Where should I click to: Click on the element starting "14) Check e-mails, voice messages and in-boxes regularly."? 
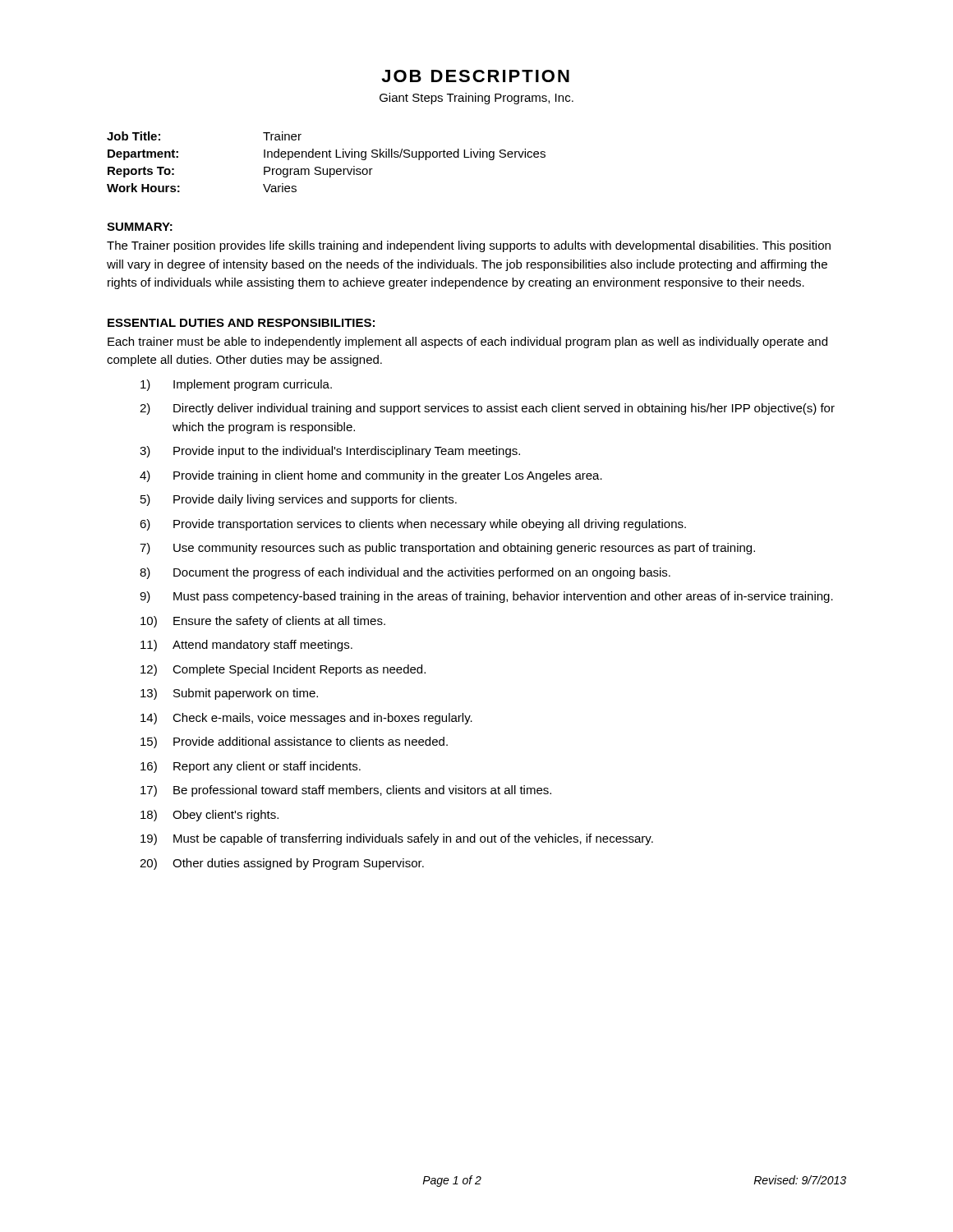pyautogui.click(x=306, y=719)
